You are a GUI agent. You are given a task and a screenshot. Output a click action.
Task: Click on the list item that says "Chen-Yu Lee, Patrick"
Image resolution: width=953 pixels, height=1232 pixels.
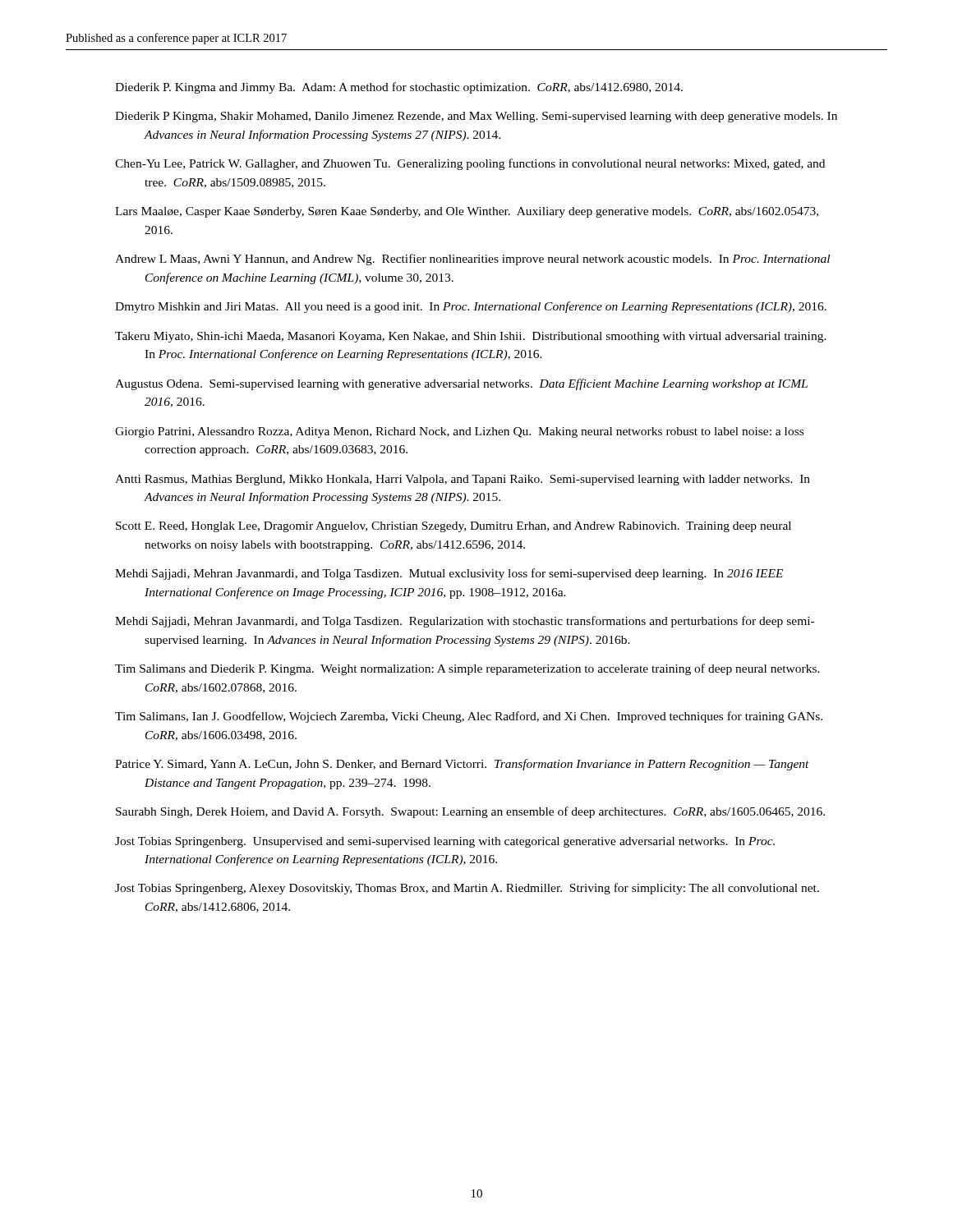point(470,173)
